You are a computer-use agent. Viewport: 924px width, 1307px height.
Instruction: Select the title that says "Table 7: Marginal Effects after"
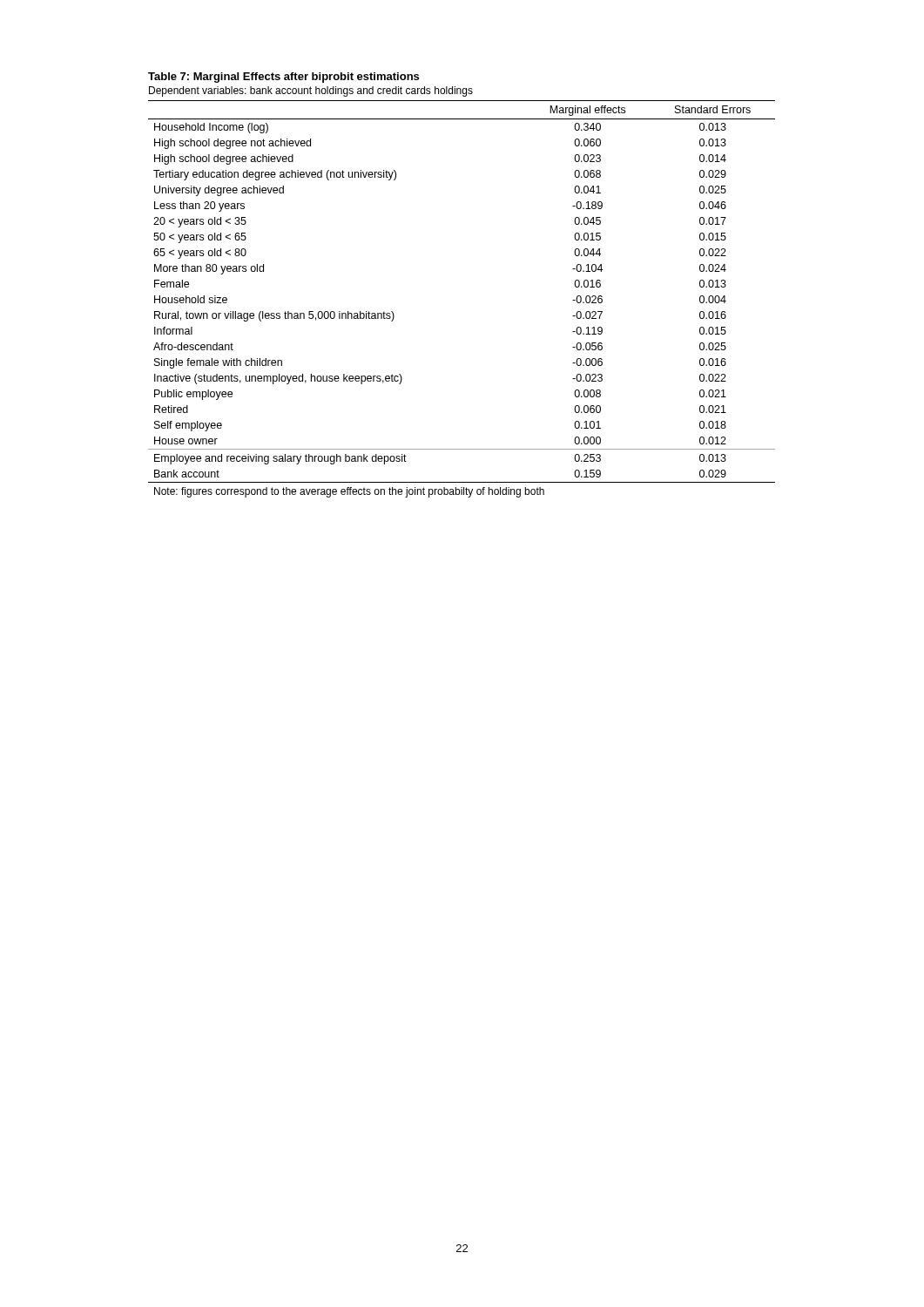tap(284, 76)
